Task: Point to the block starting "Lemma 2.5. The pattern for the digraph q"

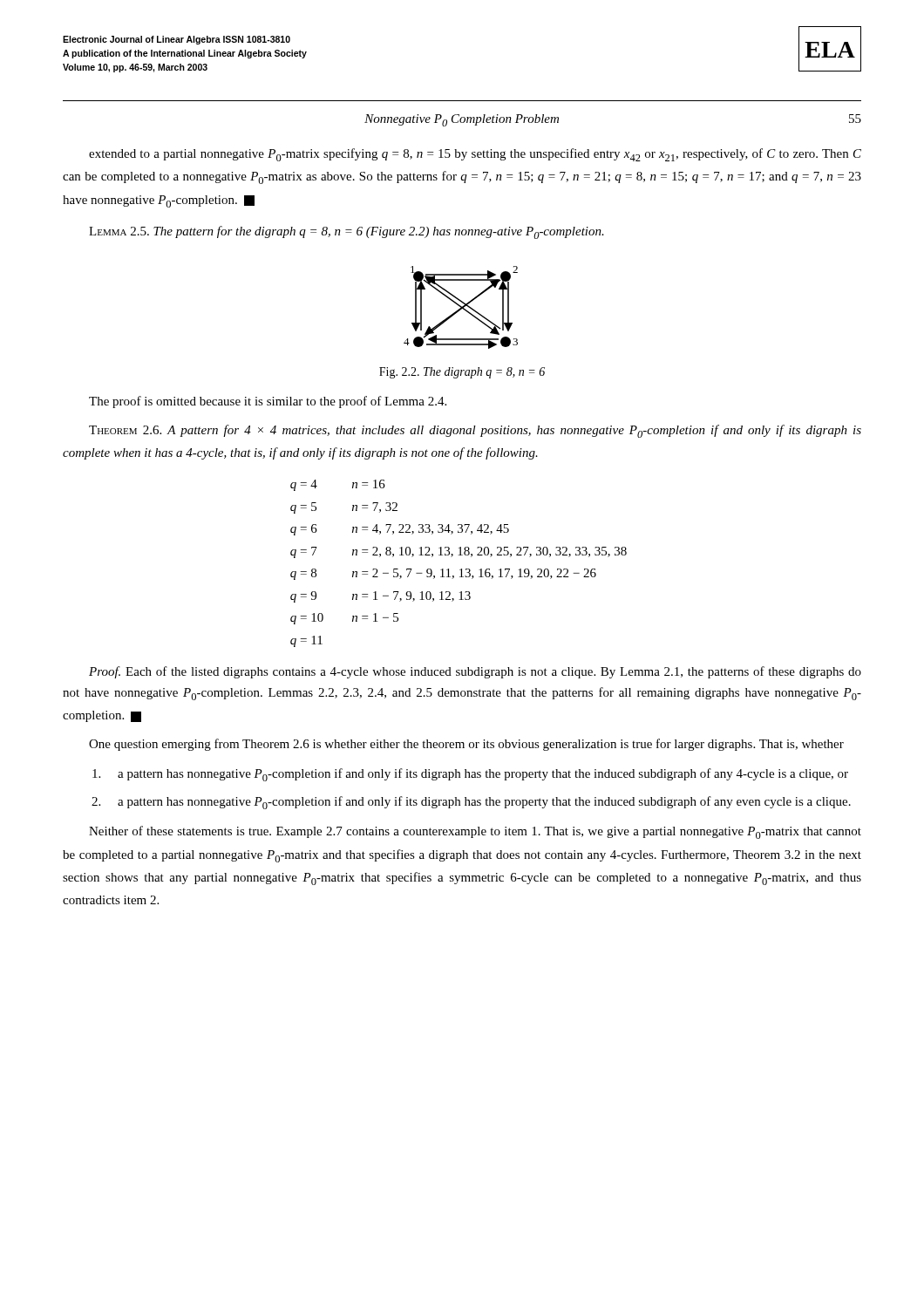Action: [462, 233]
